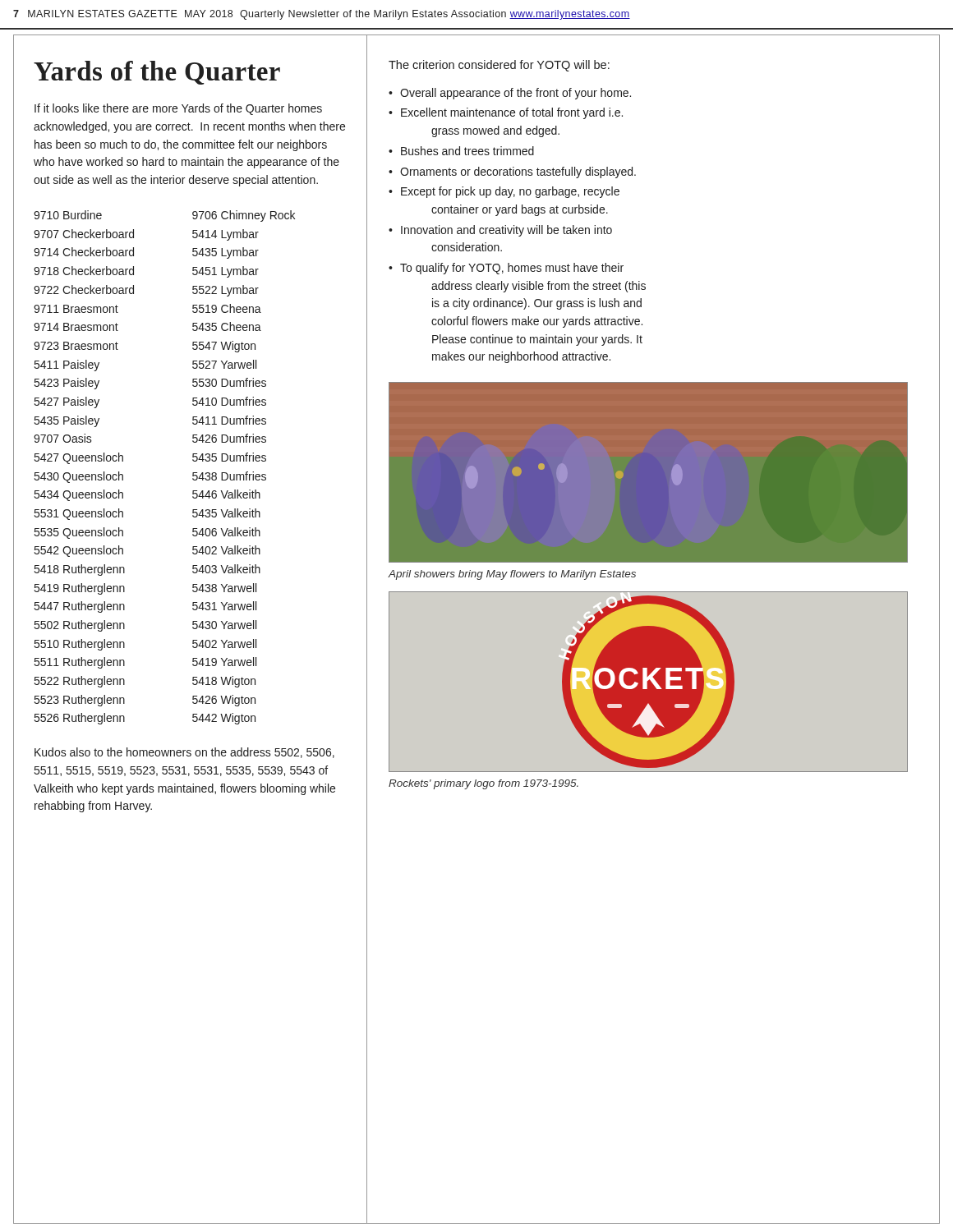Find the passage starting "5427 Paisley"
The image size is (953, 1232).
67,402
